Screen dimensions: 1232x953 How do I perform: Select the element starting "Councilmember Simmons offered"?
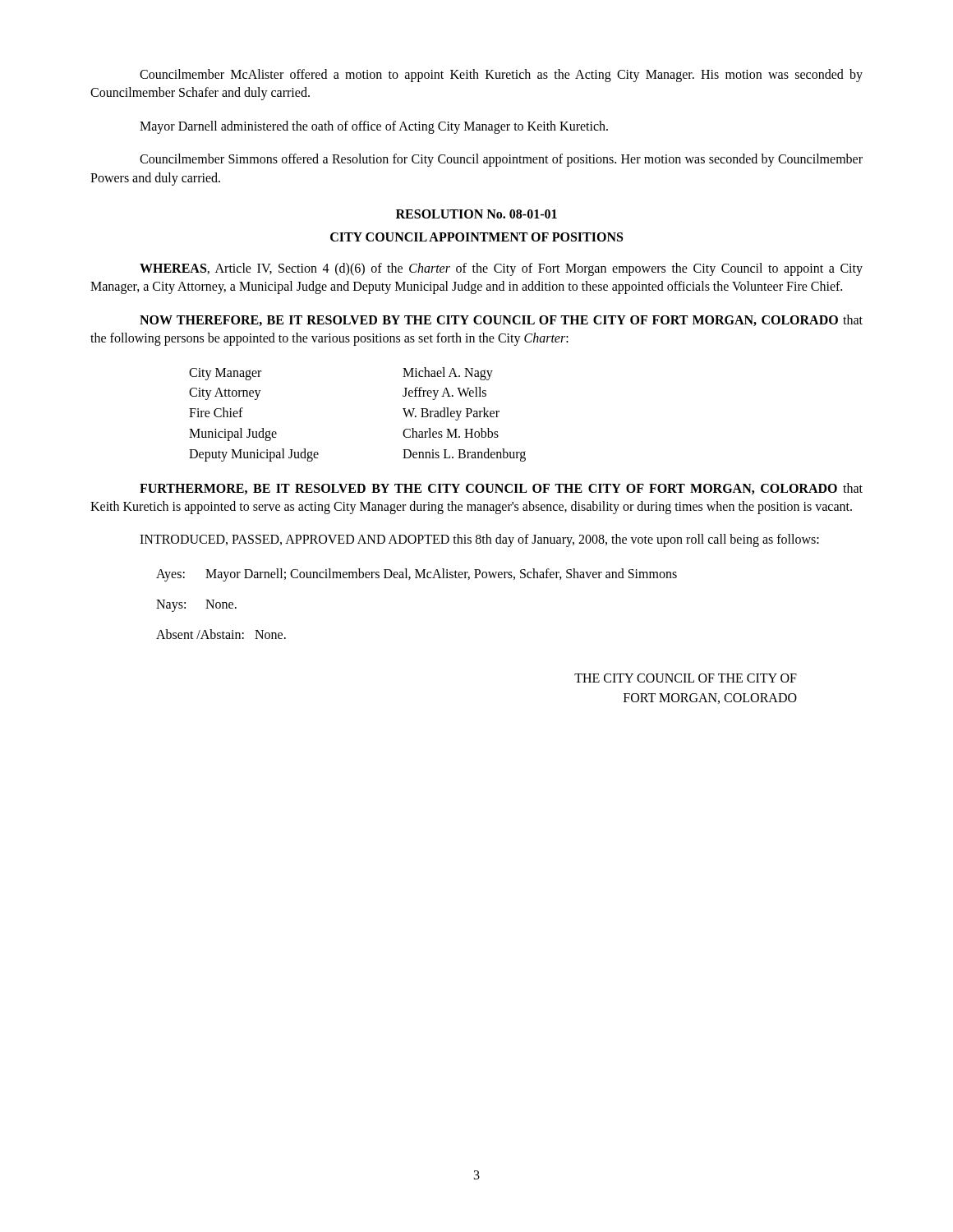pyautogui.click(x=476, y=168)
